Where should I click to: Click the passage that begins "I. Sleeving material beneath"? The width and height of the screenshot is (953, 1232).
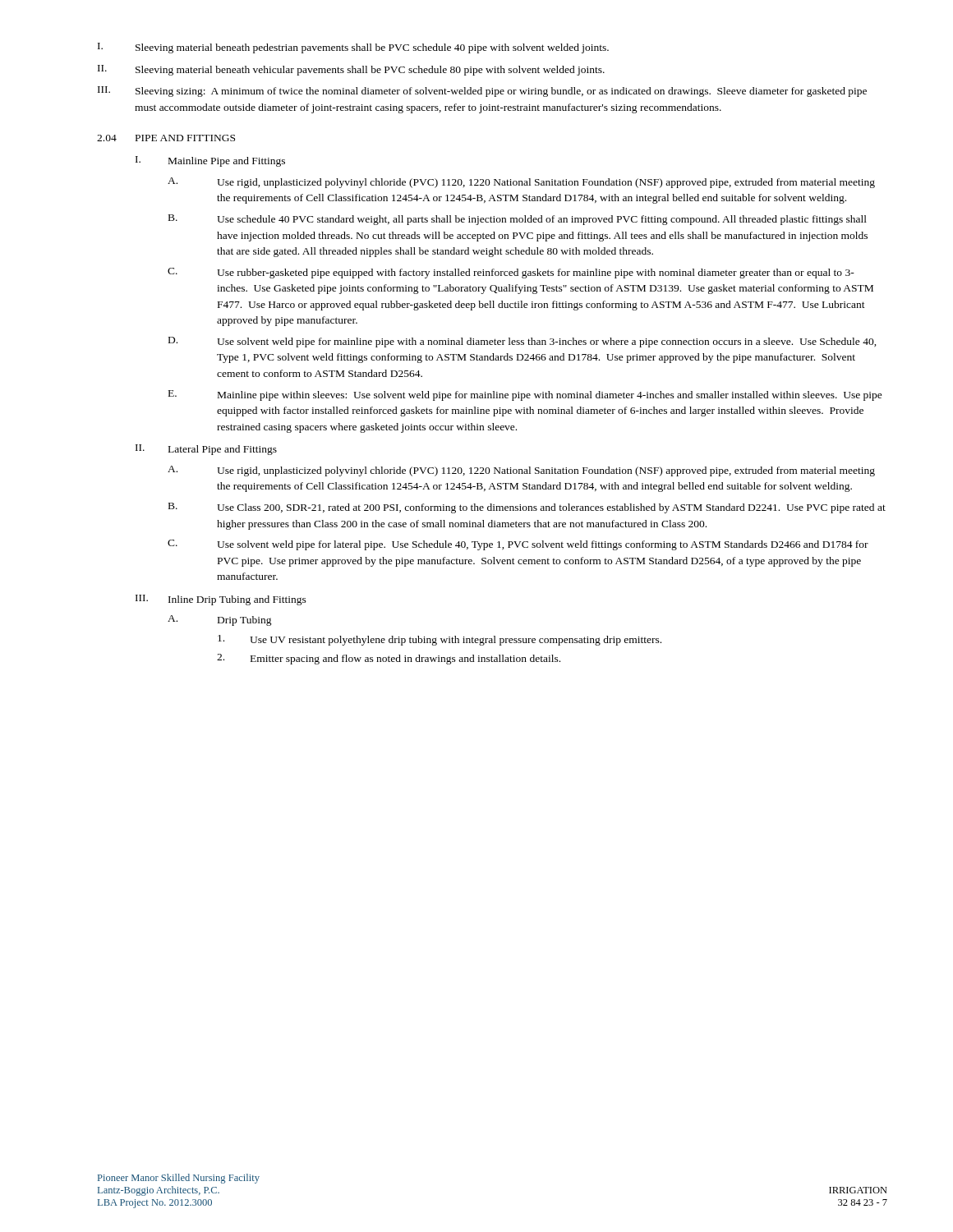click(x=492, y=47)
